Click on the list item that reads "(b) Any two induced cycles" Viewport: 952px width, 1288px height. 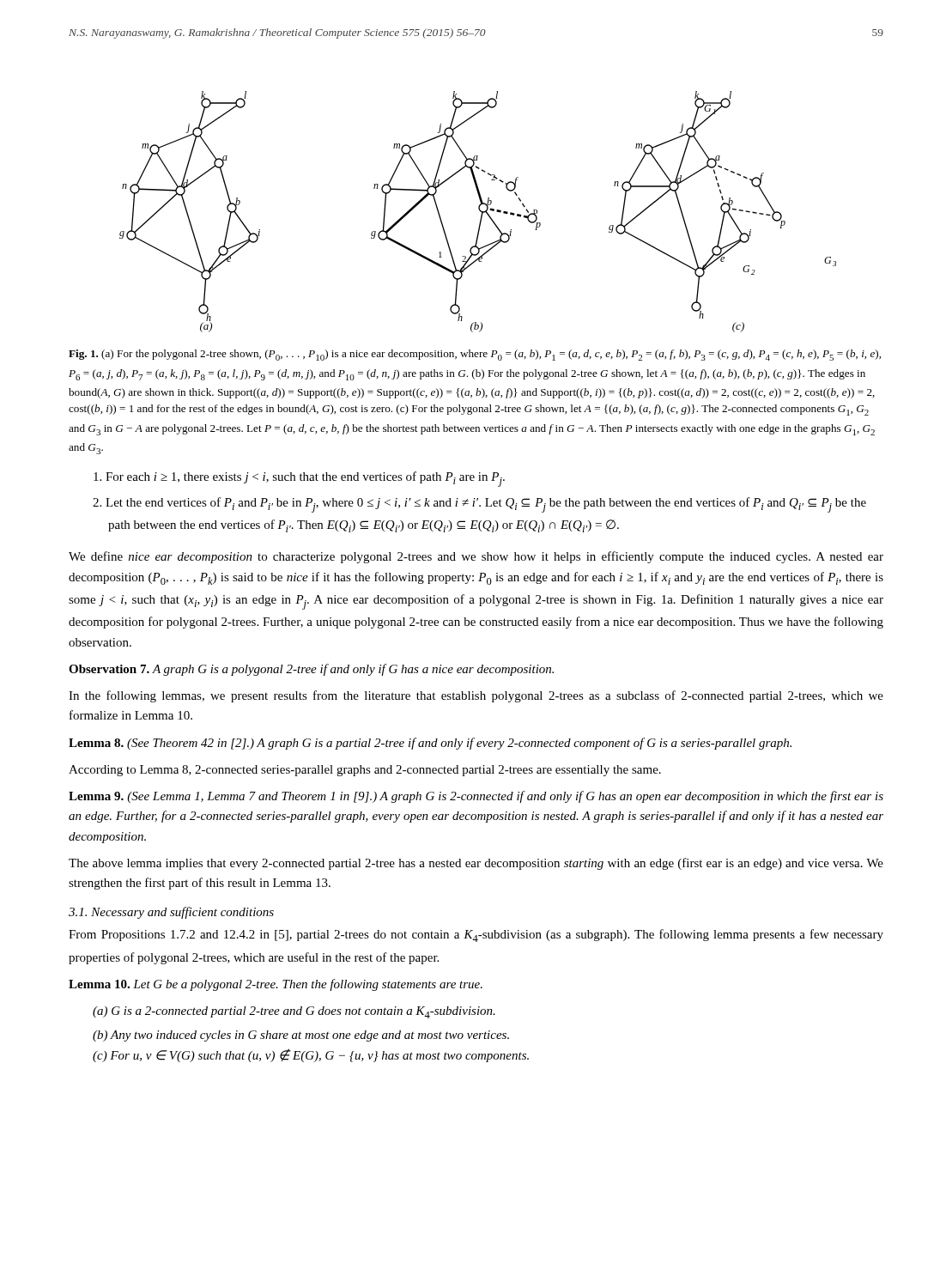301,1035
